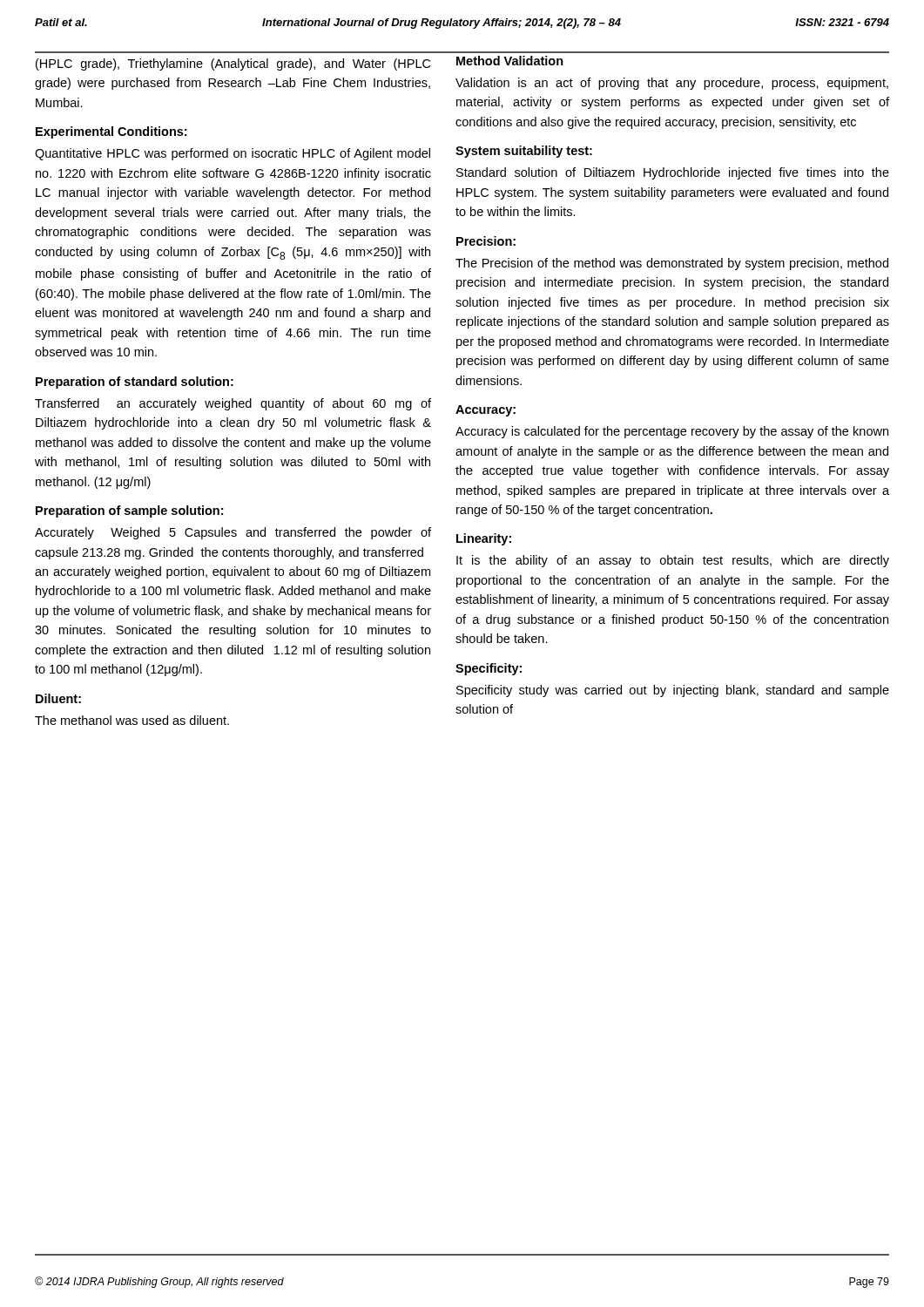Find the block on this page that starts "The methanol was"
The width and height of the screenshot is (924, 1307).
pos(233,721)
